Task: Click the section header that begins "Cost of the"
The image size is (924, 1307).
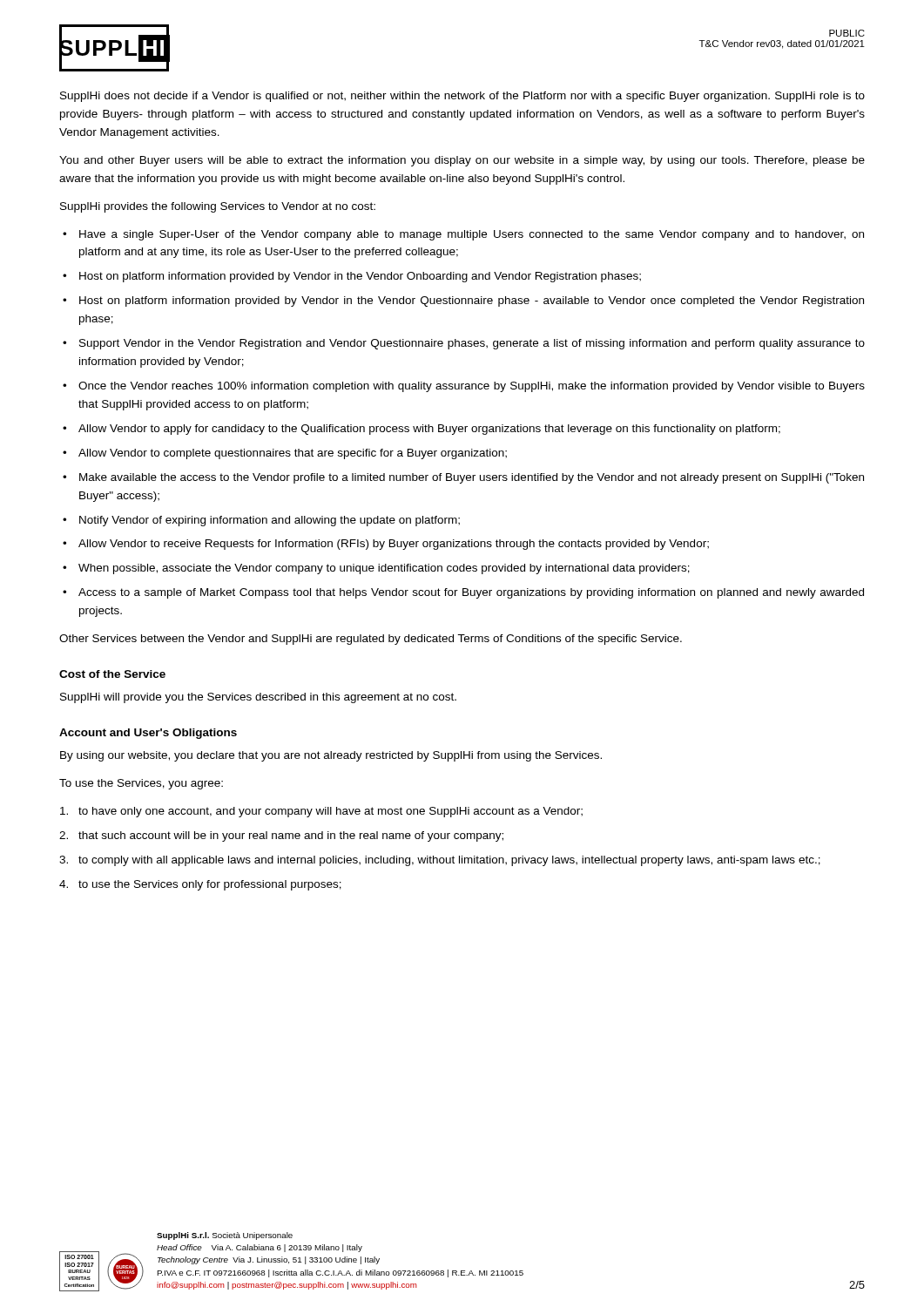Action: 112,674
